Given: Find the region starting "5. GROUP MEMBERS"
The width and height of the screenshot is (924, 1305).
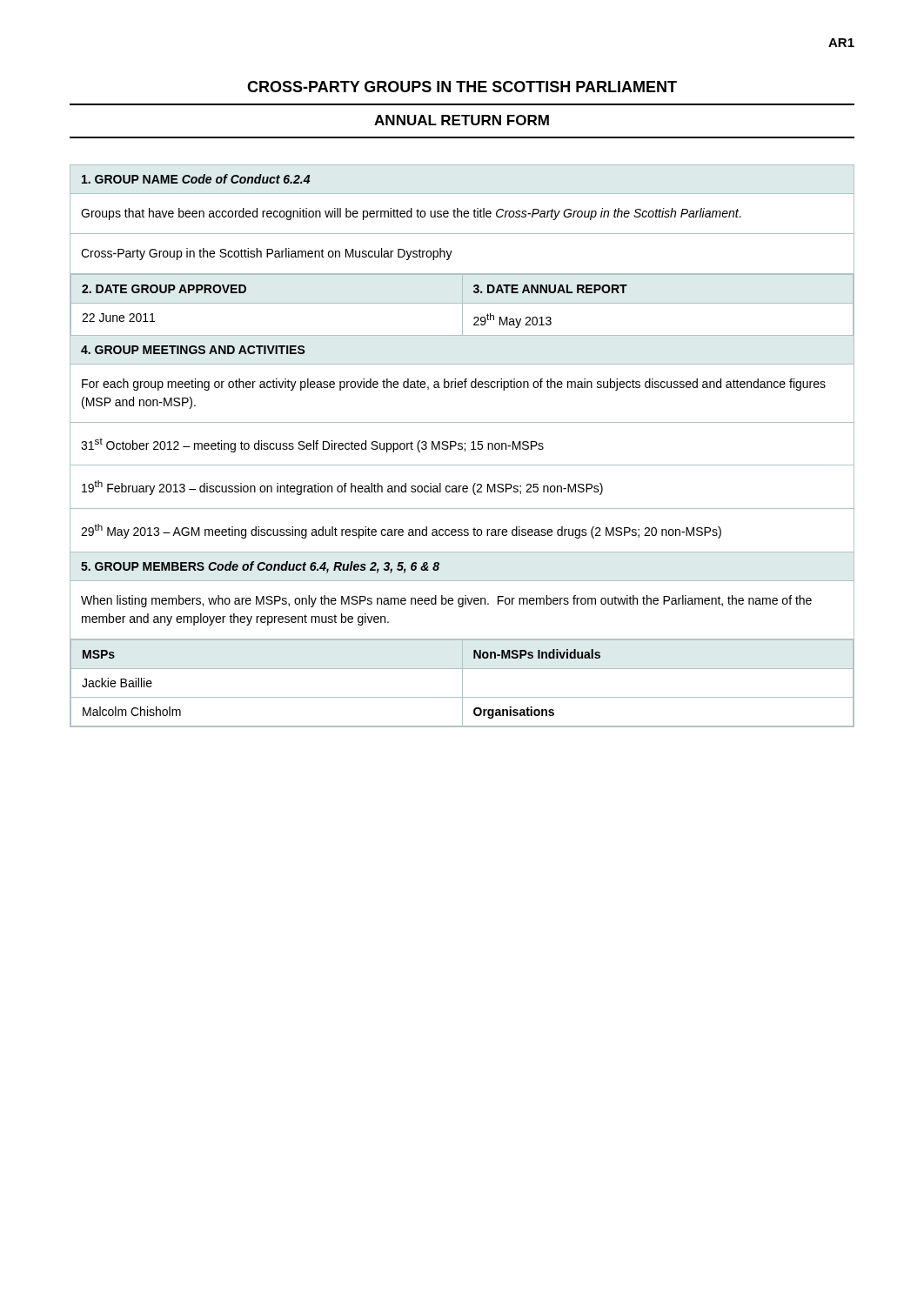Looking at the screenshot, I should click(260, 566).
